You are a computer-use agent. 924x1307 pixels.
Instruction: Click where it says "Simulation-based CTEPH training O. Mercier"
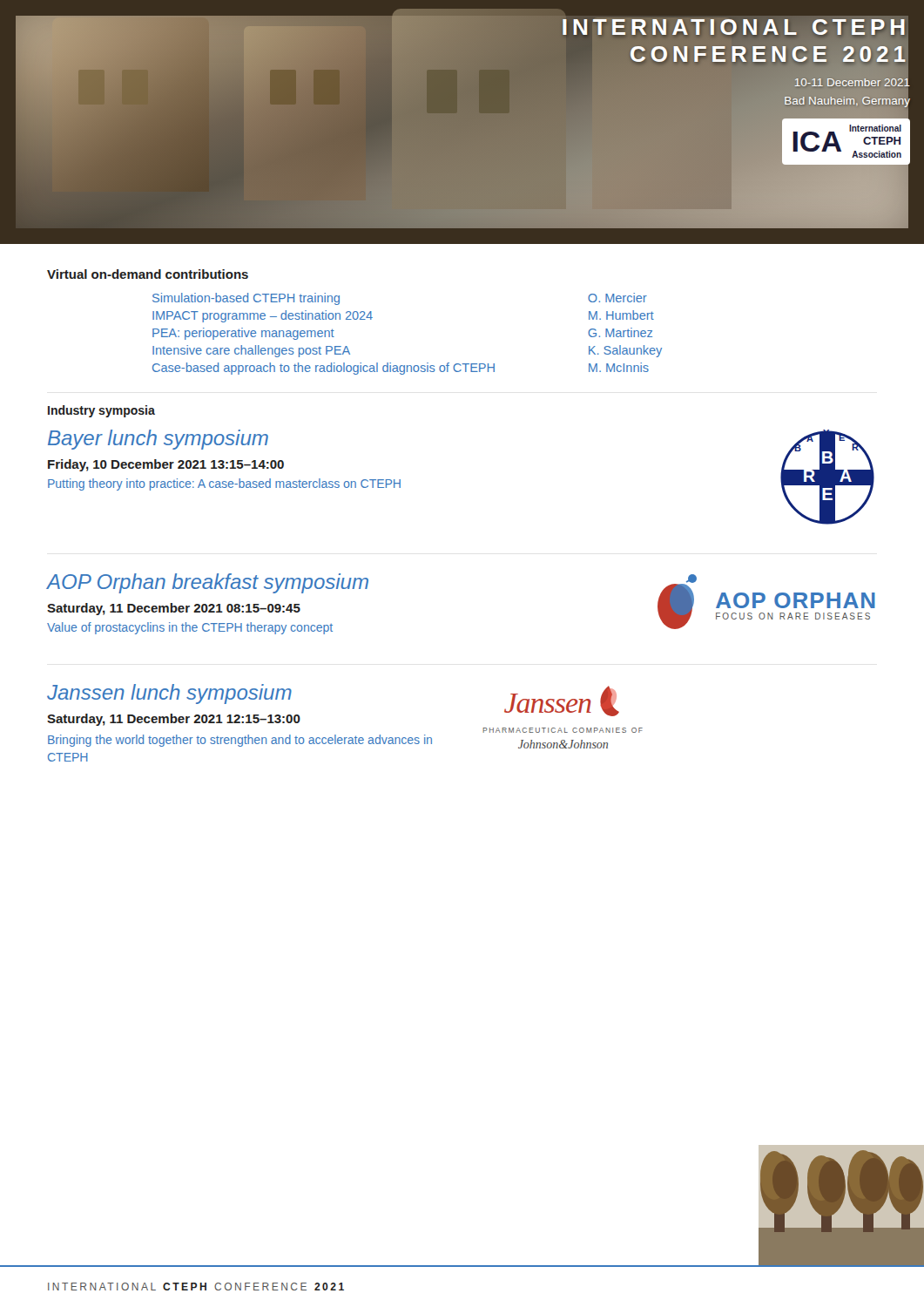(244, 298)
